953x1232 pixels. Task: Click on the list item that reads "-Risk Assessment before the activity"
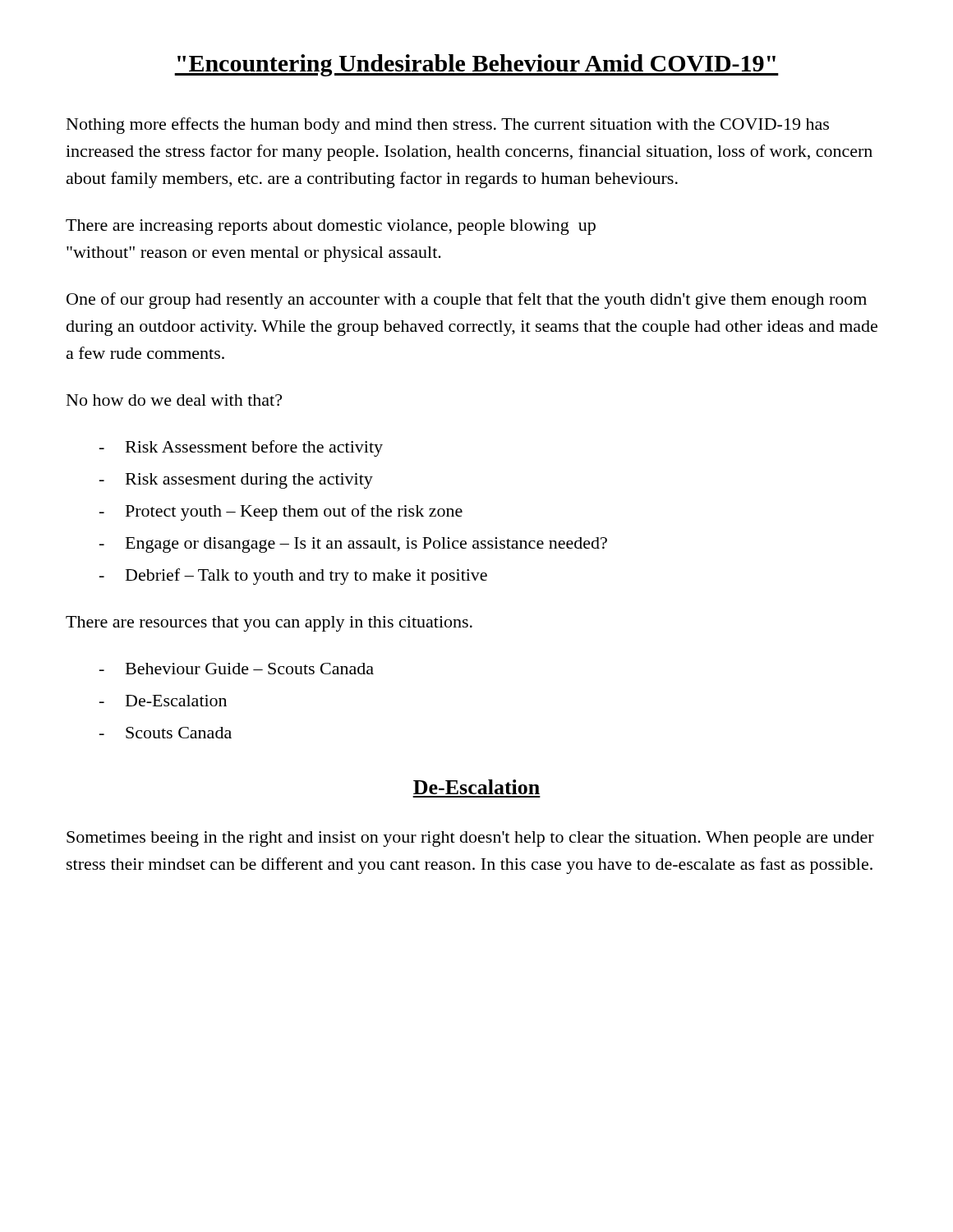(241, 446)
